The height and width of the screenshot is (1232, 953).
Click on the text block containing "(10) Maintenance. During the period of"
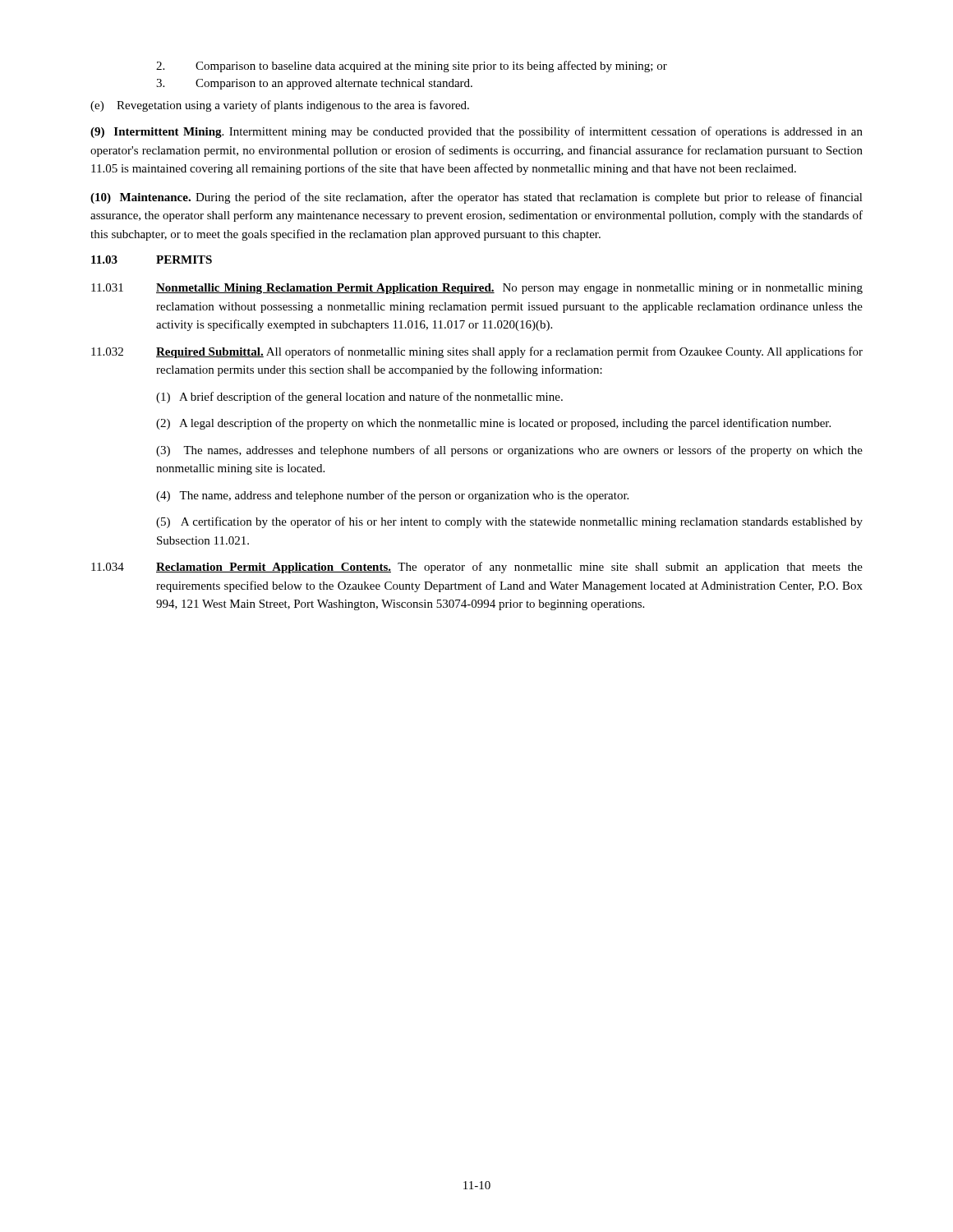coord(476,215)
